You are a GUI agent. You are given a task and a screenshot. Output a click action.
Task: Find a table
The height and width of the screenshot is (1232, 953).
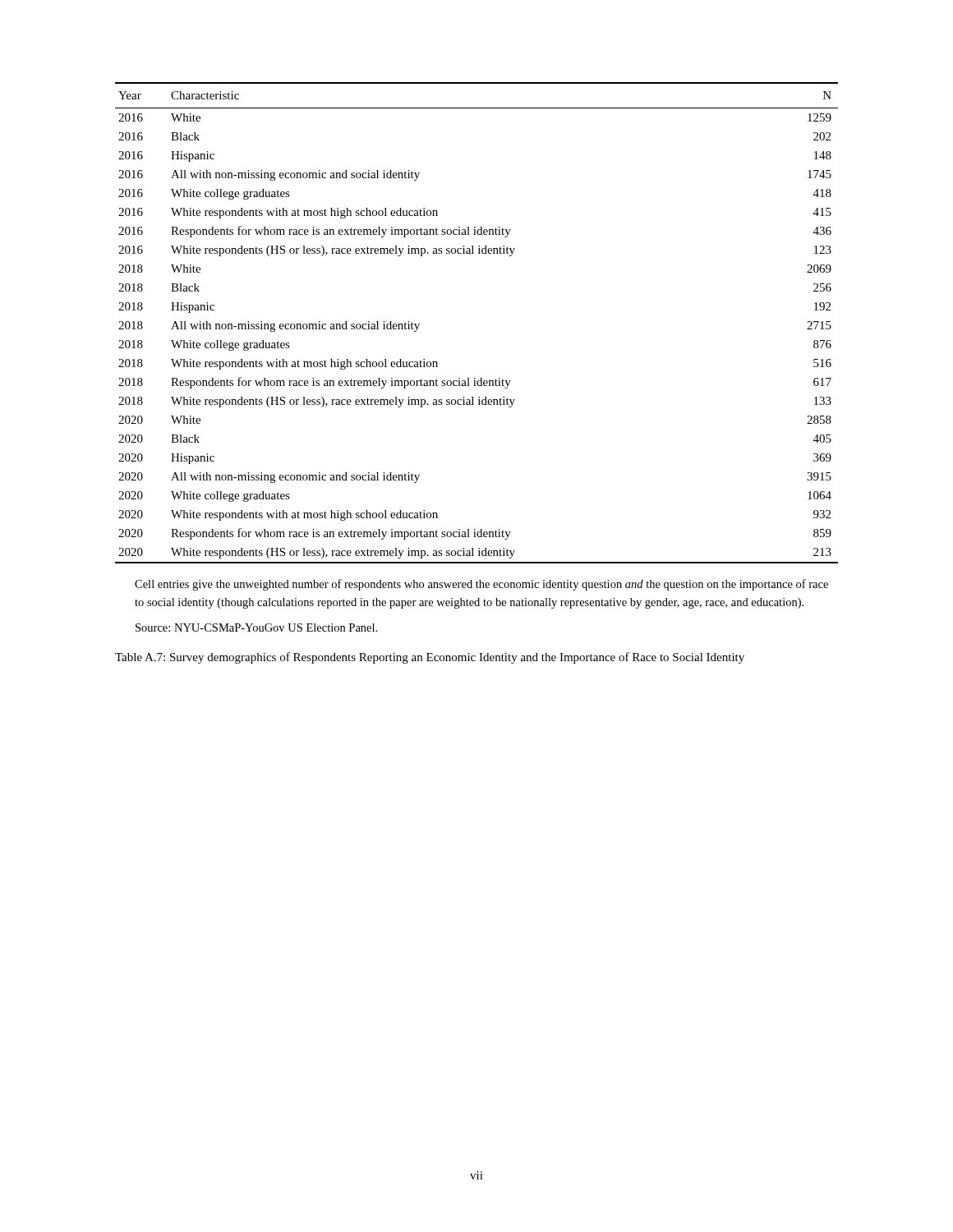click(476, 323)
